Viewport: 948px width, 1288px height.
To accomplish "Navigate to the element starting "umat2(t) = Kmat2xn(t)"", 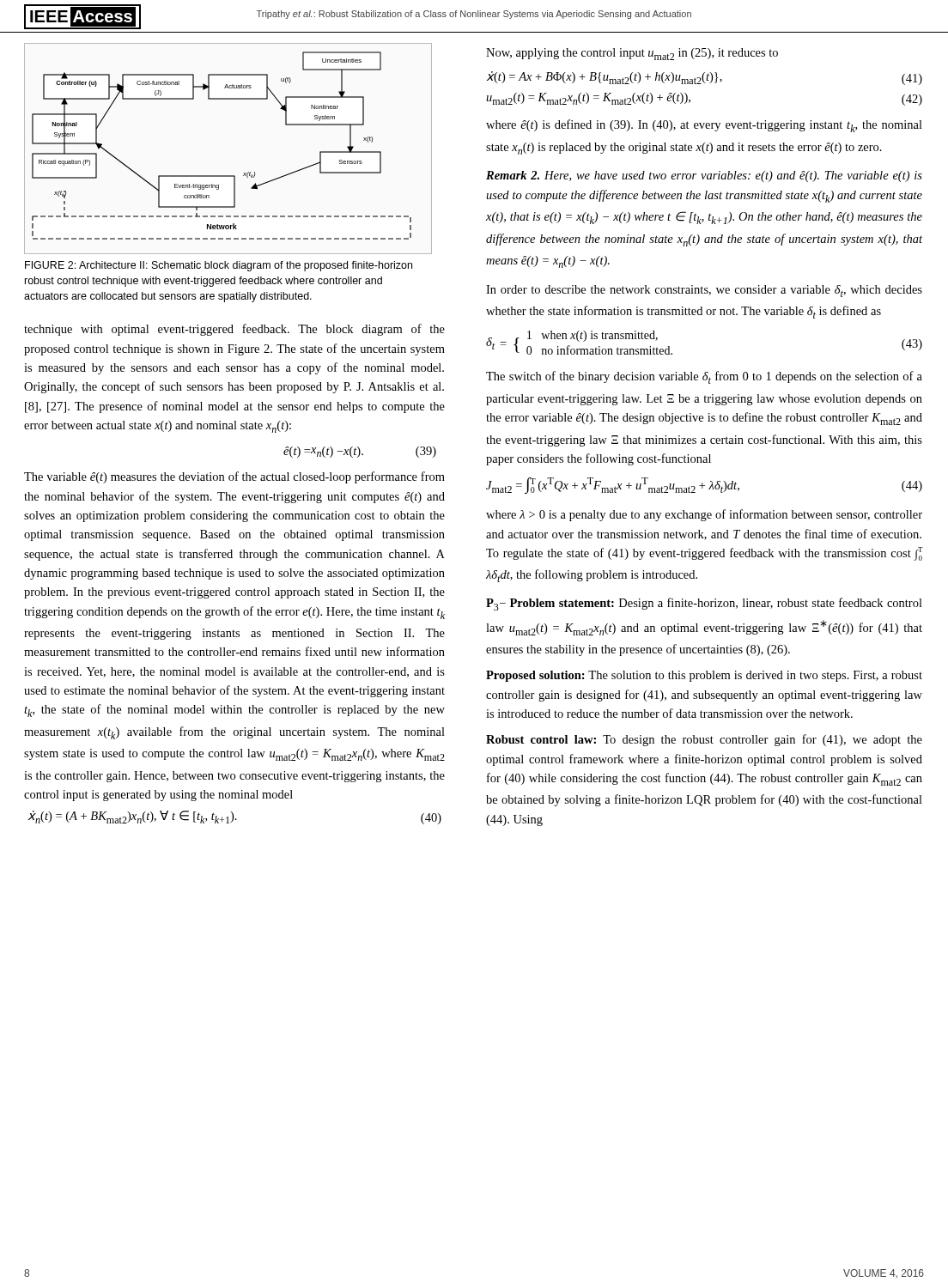I will [585, 101].
